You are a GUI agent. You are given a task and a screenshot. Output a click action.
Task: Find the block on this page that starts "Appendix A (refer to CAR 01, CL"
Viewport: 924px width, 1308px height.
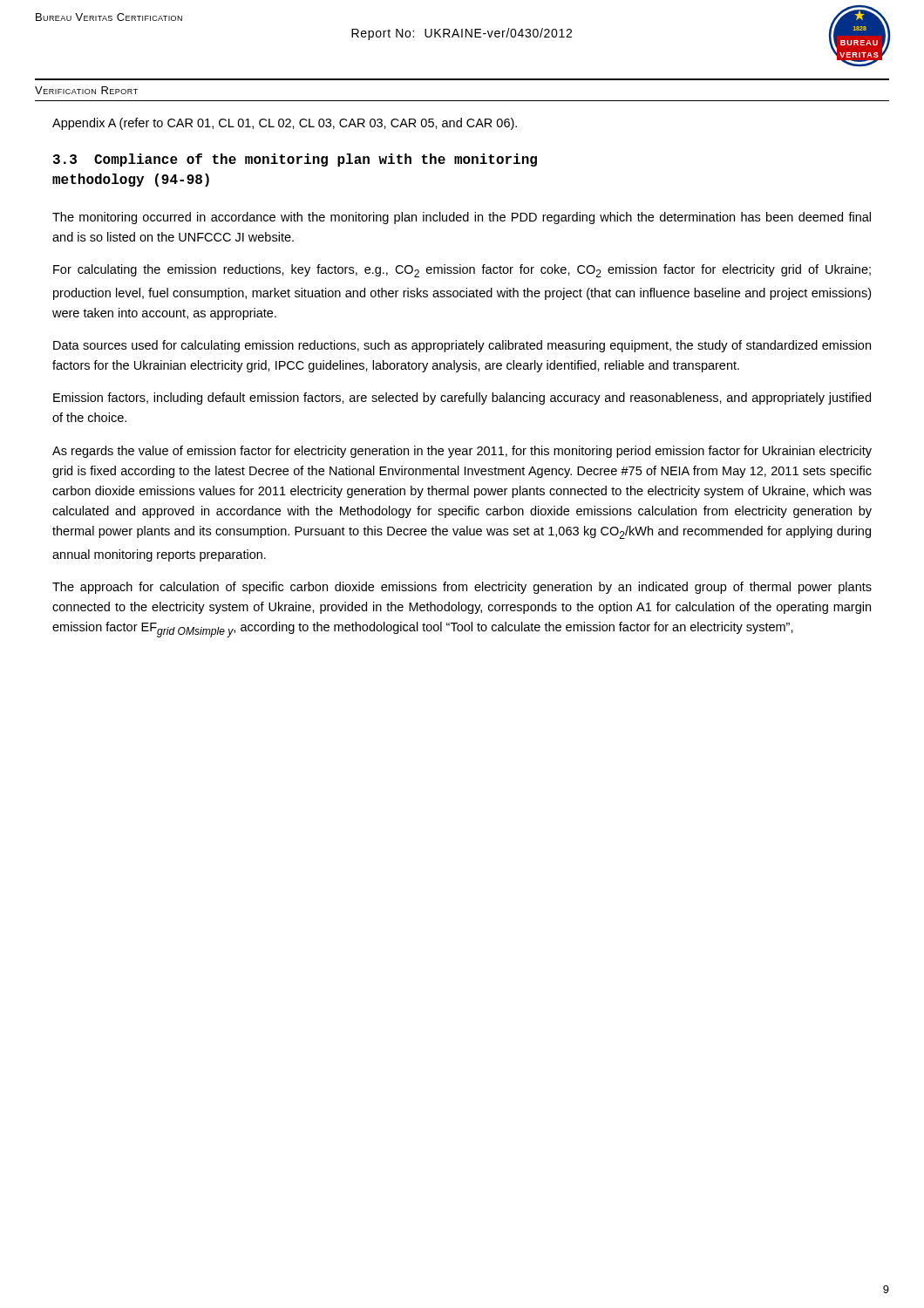(285, 123)
